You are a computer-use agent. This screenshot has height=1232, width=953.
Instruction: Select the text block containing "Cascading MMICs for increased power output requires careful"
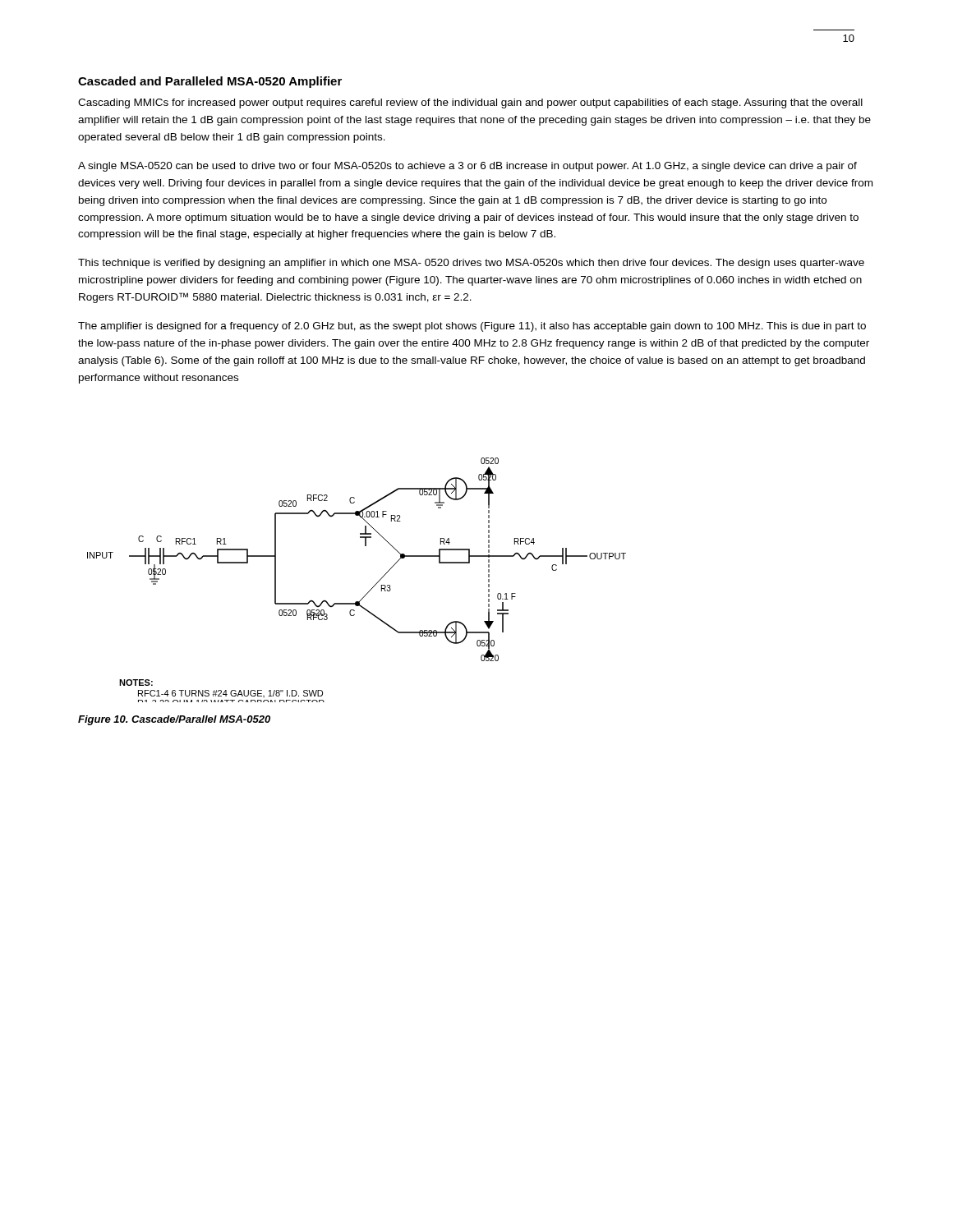pyautogui.click(x=474, y=119)
